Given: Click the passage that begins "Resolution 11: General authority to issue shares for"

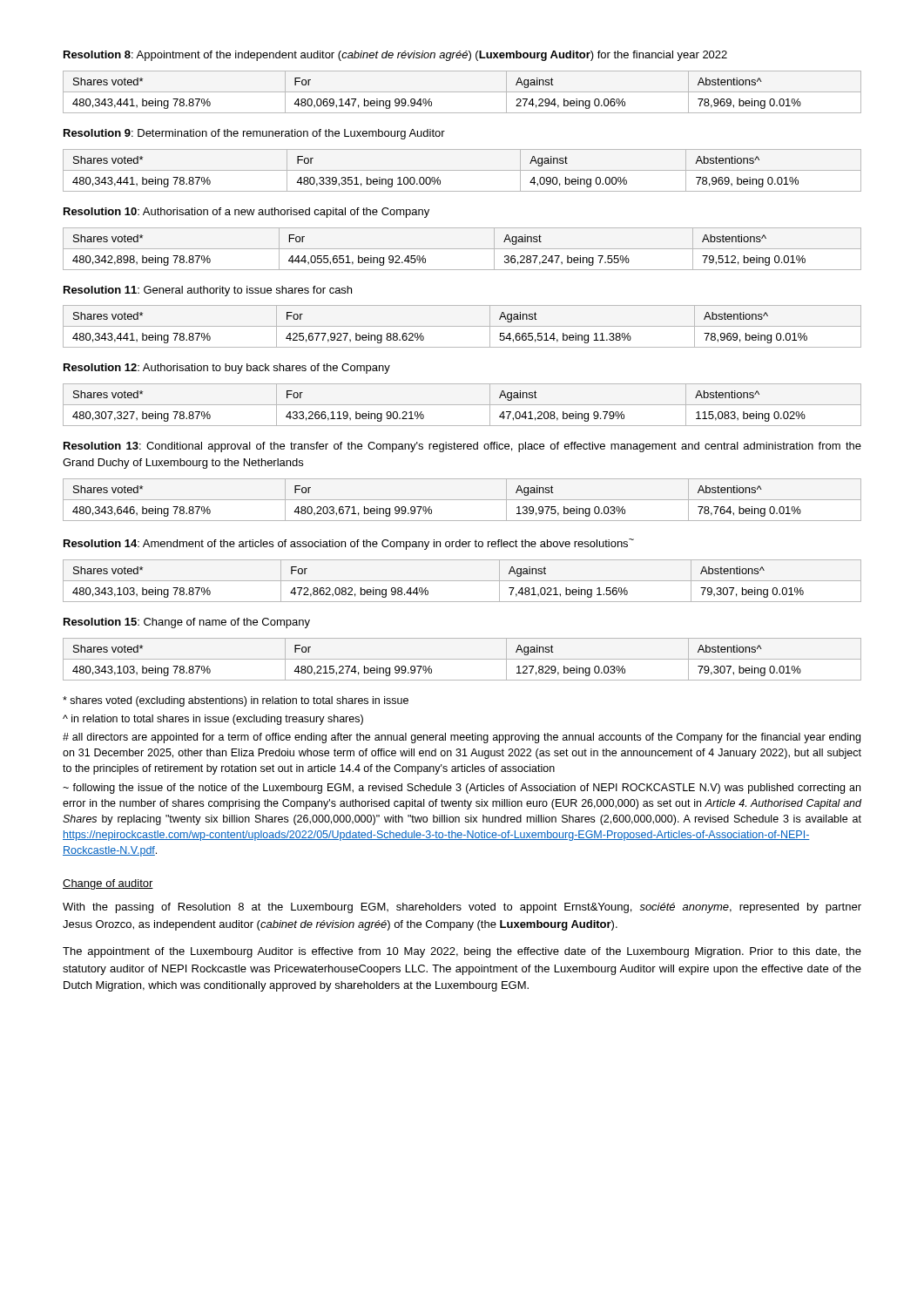Looking at the screenshot, I should coord(208,289).
